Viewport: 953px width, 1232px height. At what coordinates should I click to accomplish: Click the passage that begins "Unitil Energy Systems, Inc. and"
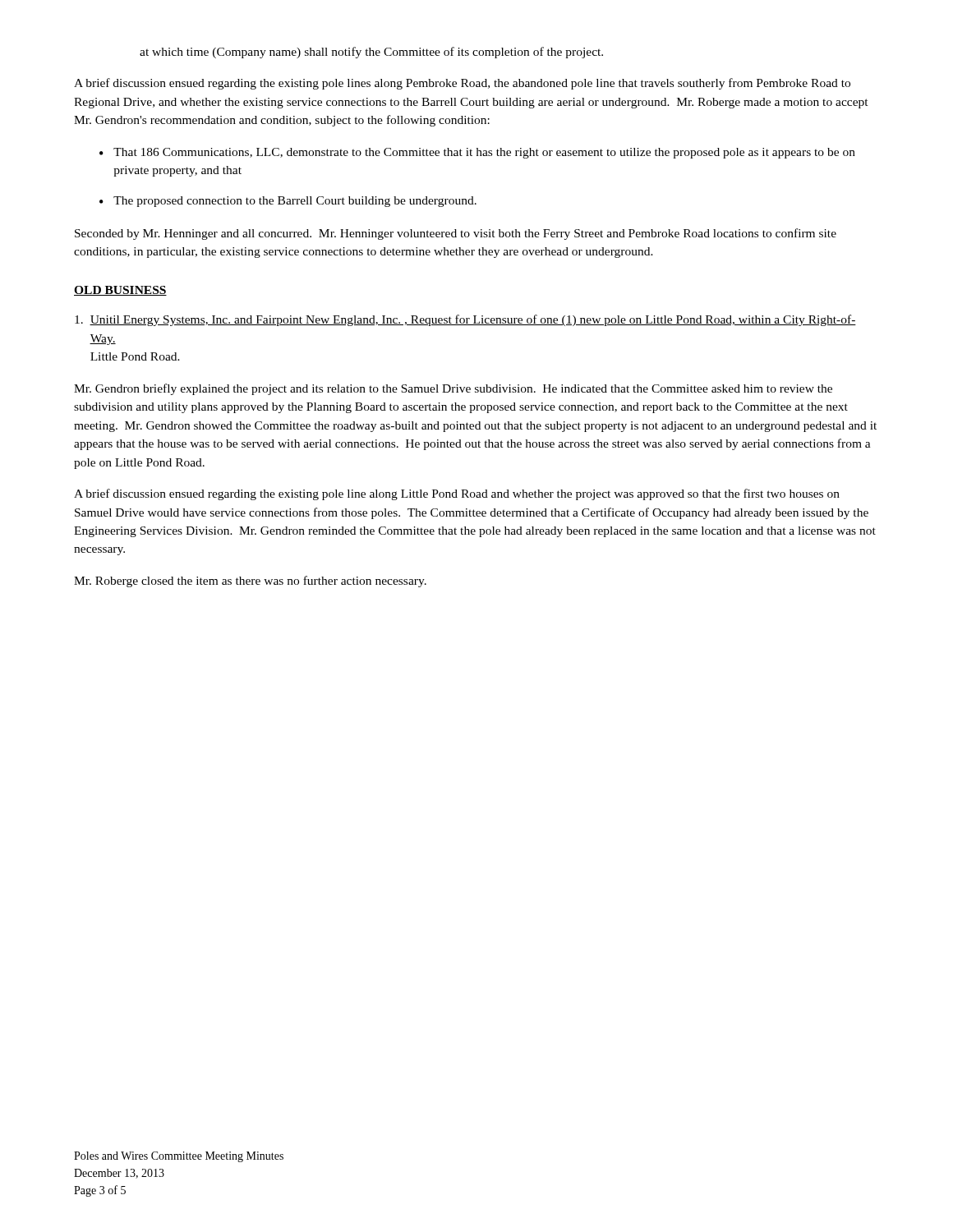[x=465, y=320]
